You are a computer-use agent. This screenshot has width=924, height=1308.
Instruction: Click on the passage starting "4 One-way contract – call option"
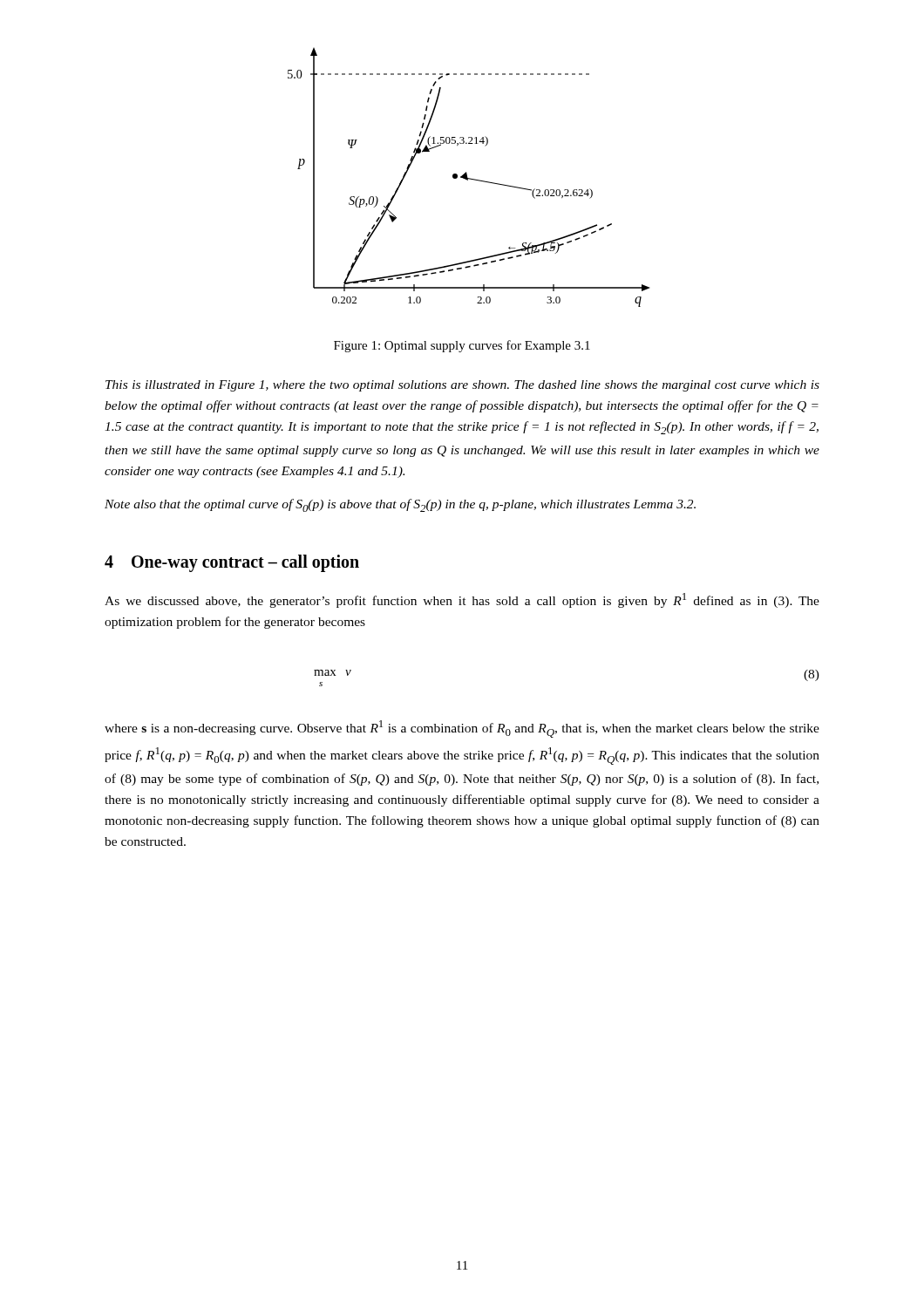tap(232, 562)
